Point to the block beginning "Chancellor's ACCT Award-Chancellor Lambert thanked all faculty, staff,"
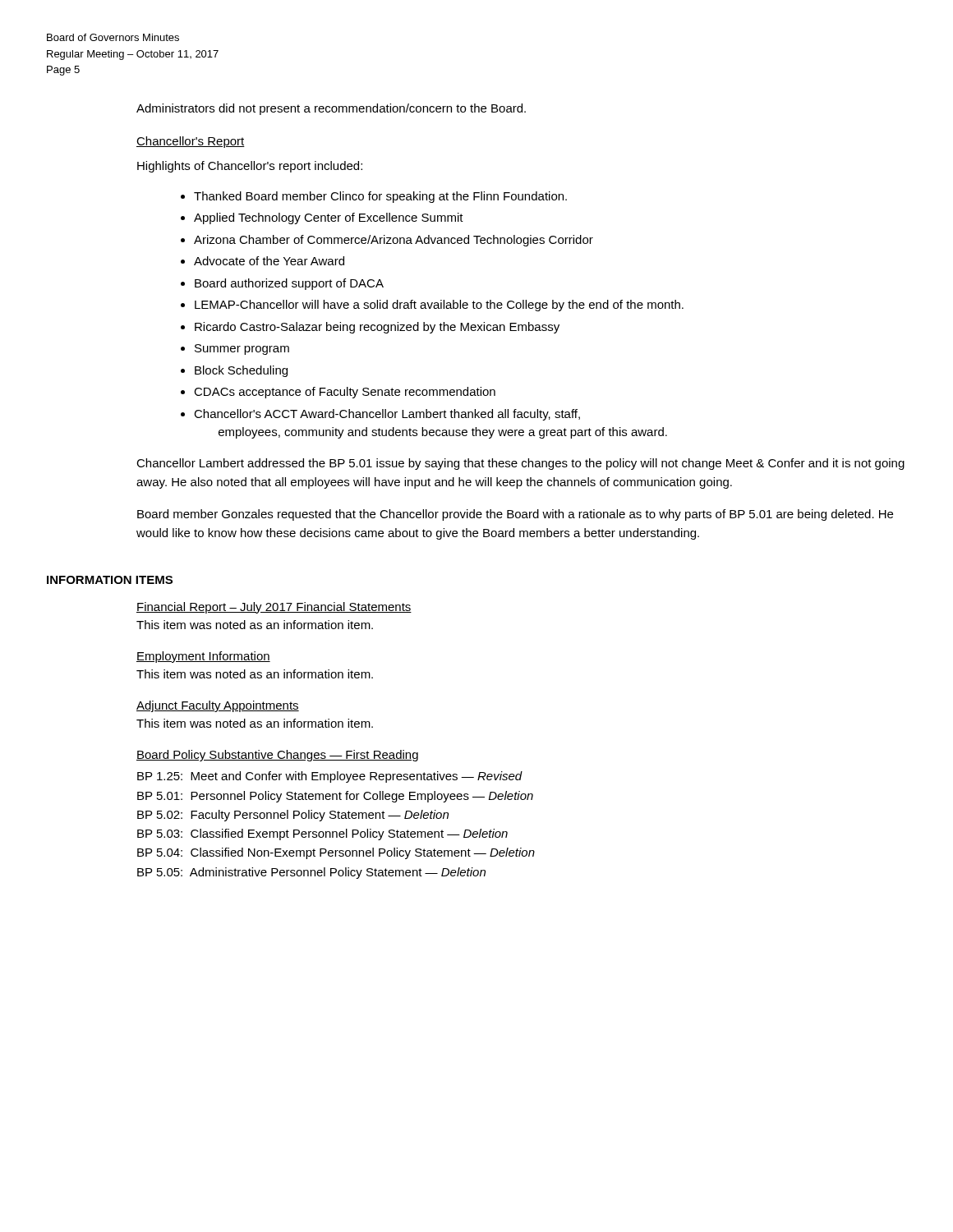 coord(431,422)
